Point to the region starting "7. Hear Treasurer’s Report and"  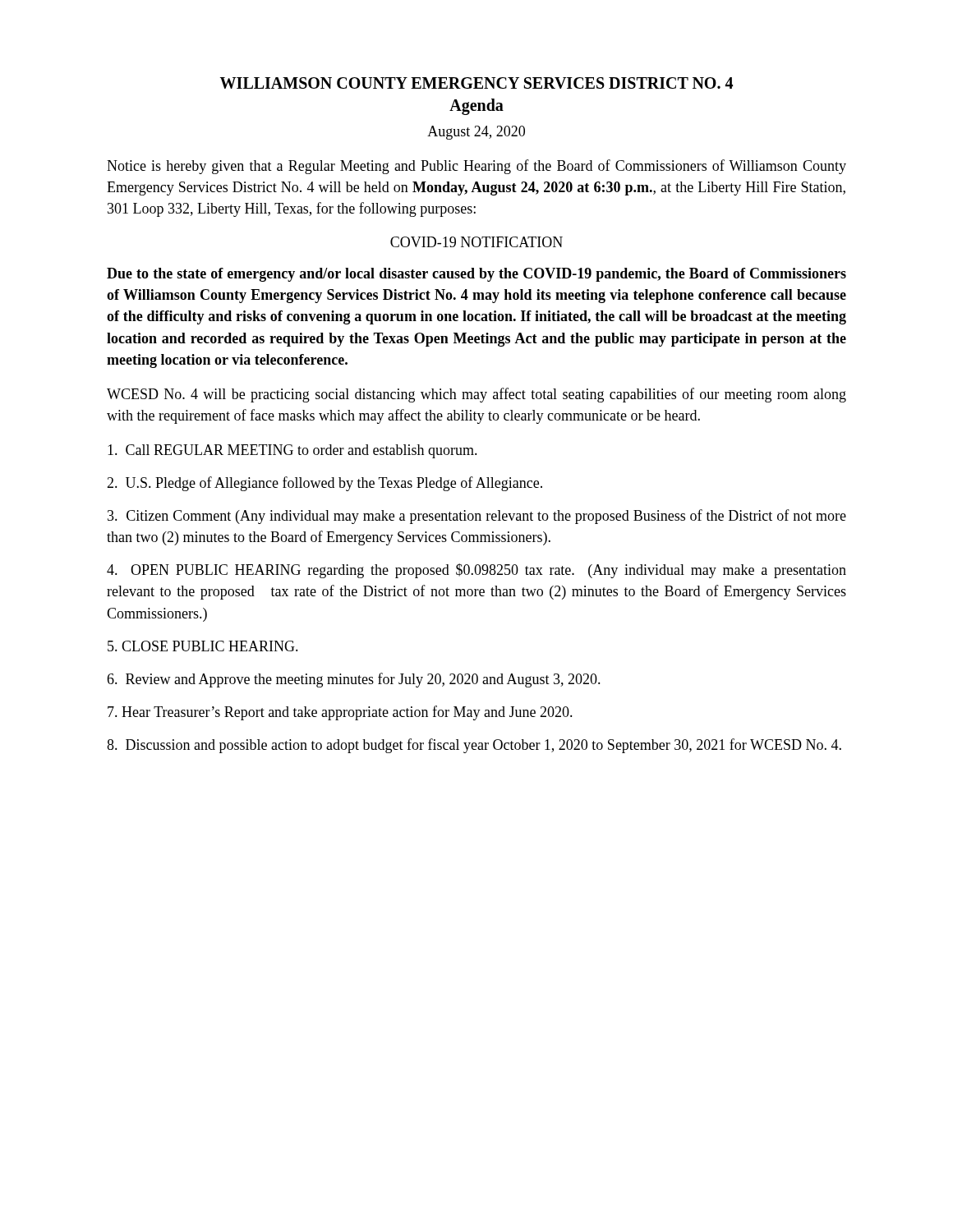[x=340, y=712]
